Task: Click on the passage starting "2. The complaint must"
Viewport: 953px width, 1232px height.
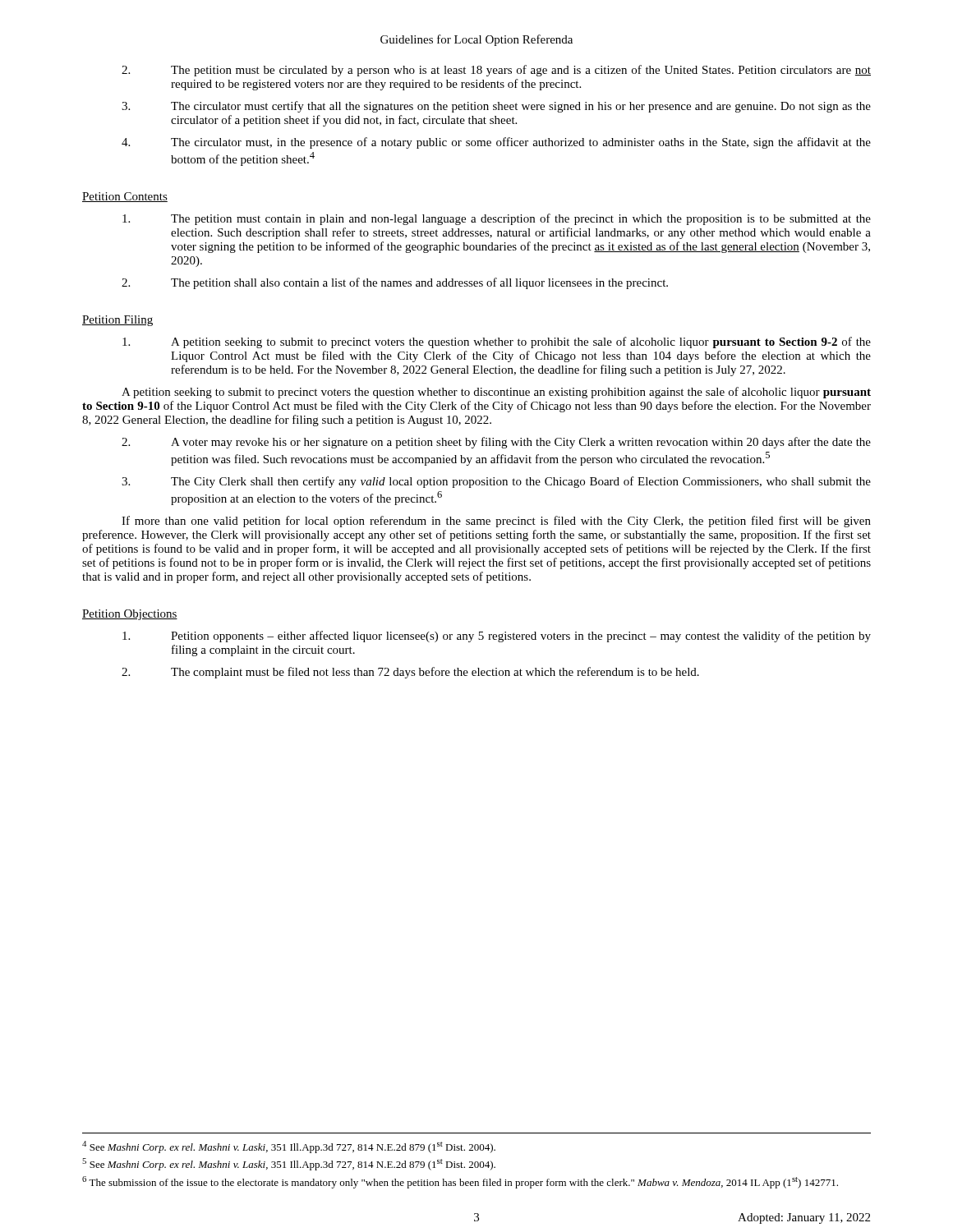Action: point(476,672)
